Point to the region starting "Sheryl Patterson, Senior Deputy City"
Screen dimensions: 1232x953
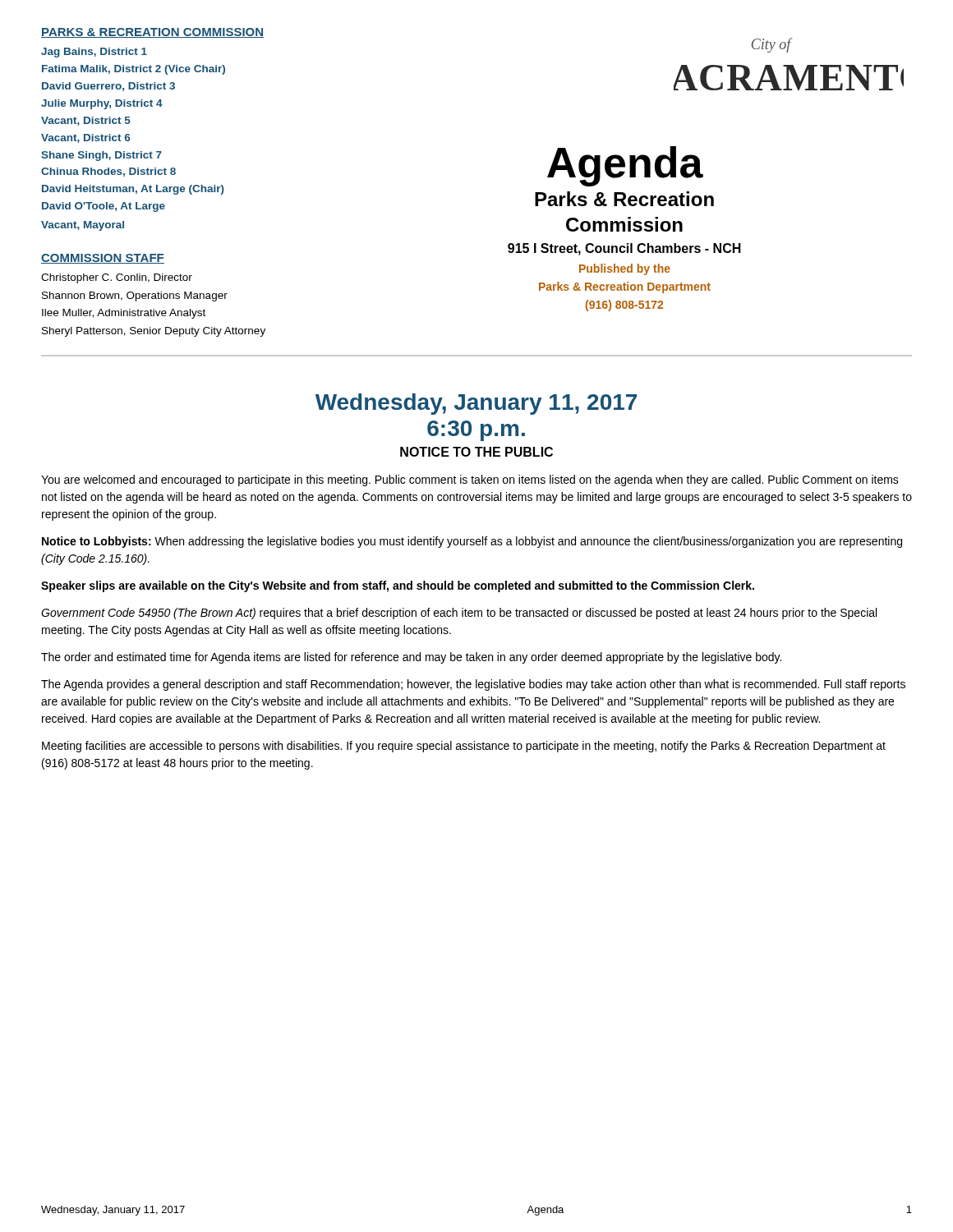point(153,331)
